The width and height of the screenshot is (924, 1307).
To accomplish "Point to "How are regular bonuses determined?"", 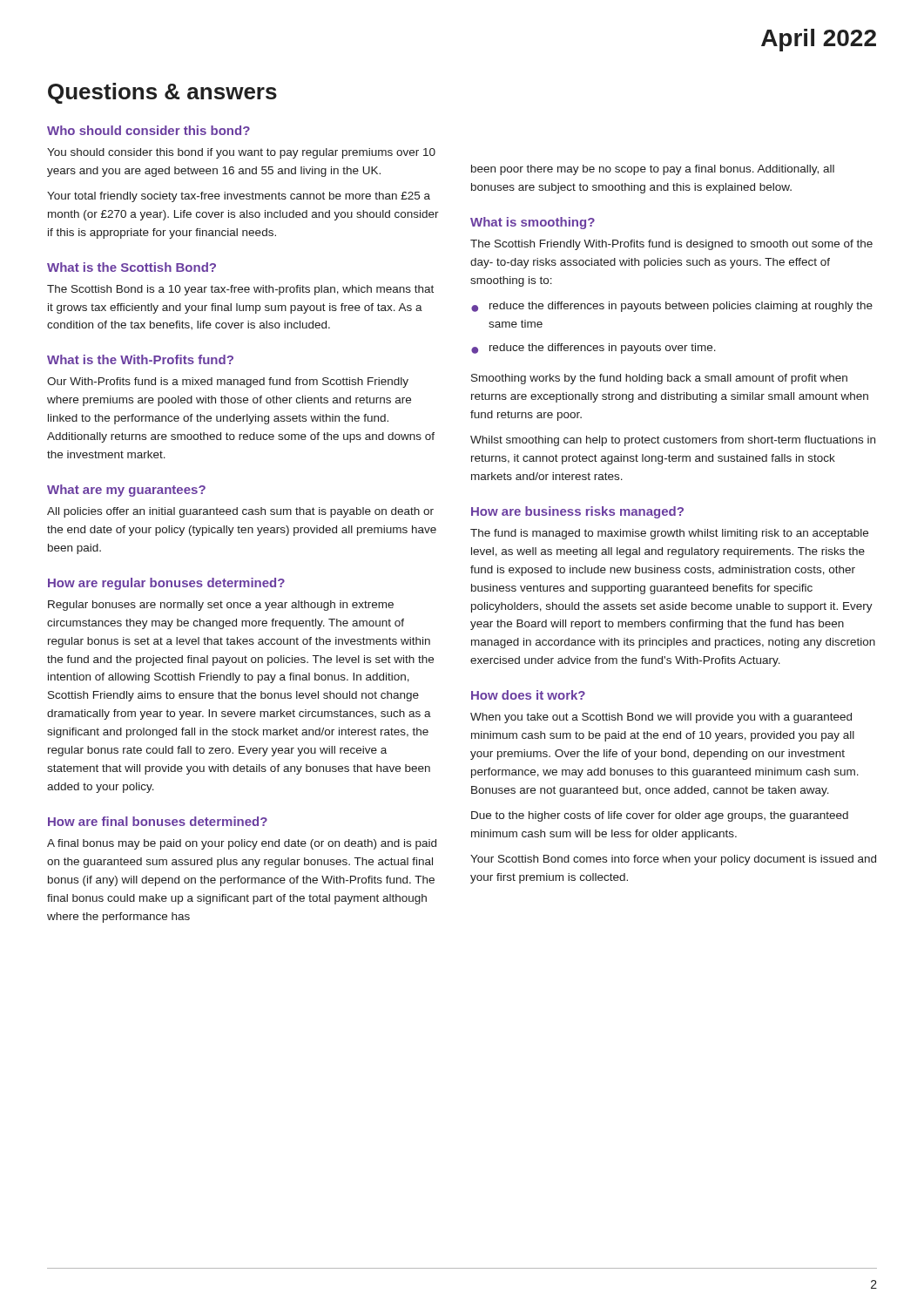I will click(x=166, y=582).
